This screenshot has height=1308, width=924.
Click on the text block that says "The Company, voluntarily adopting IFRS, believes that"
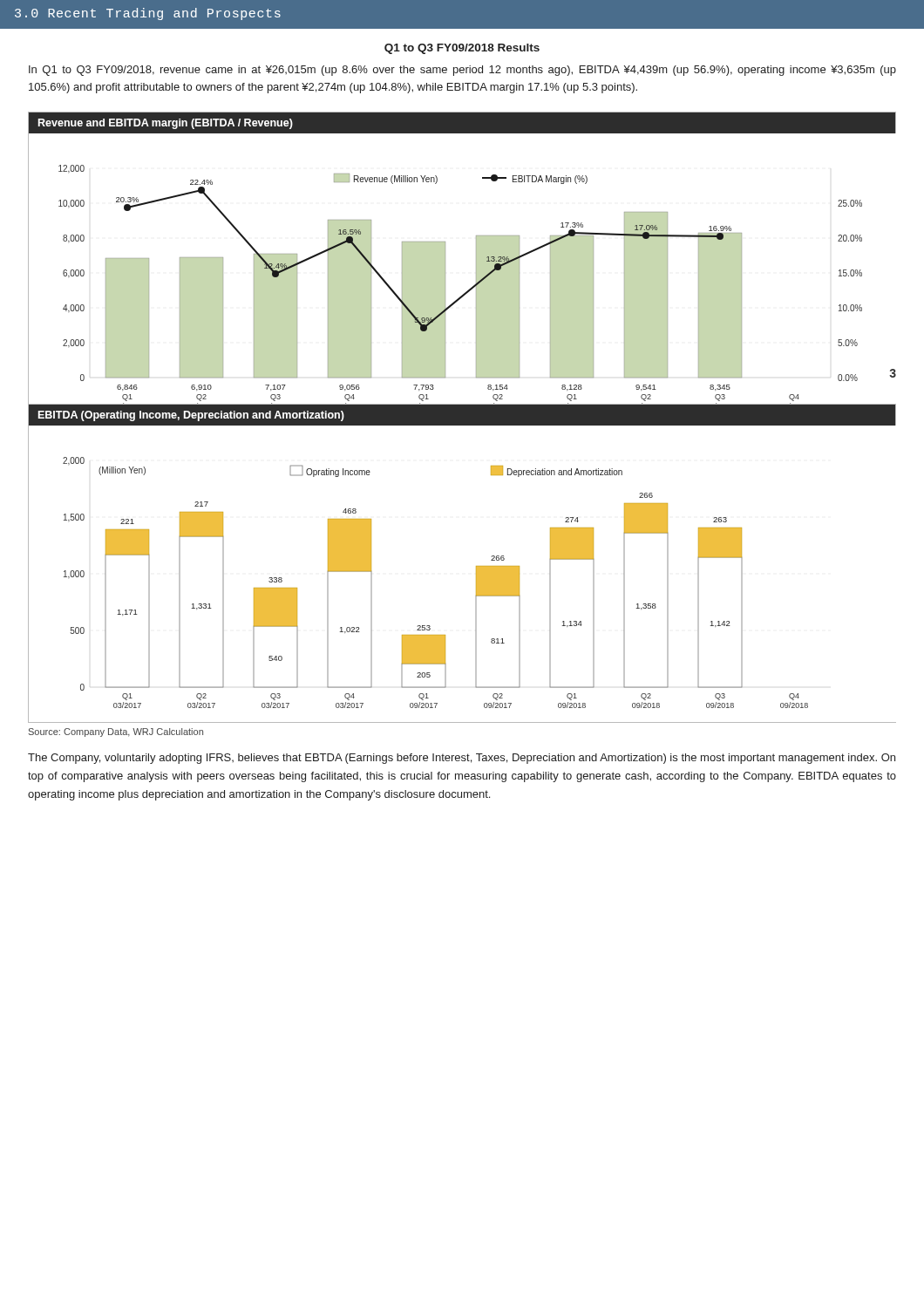tap(462, 776)
